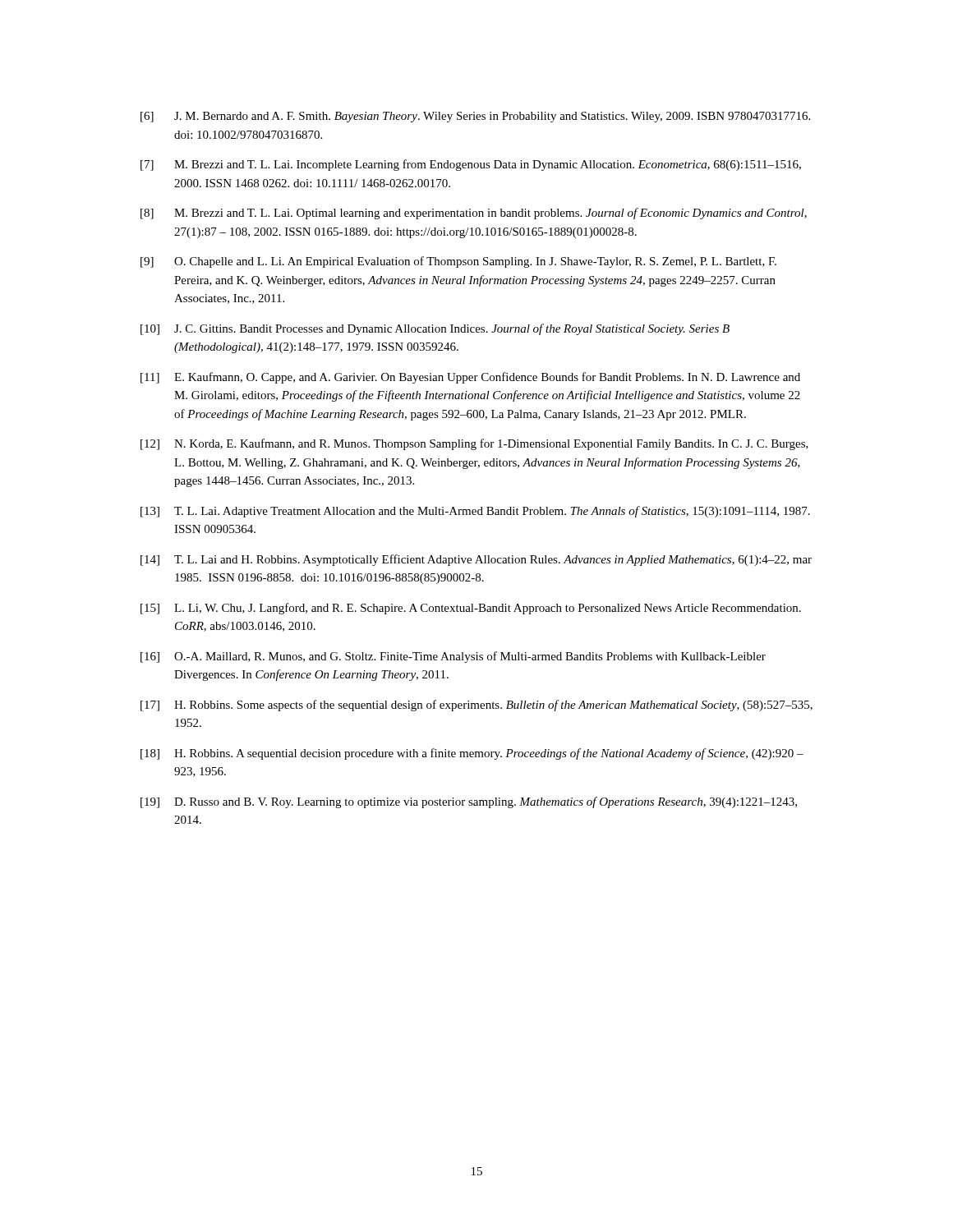Image resolution: width=953 pixels, height=1232 pixels.
Task: Where is the passage that starts "[18] H. Robbins. A sequential"?
Action: coord(476,762)
